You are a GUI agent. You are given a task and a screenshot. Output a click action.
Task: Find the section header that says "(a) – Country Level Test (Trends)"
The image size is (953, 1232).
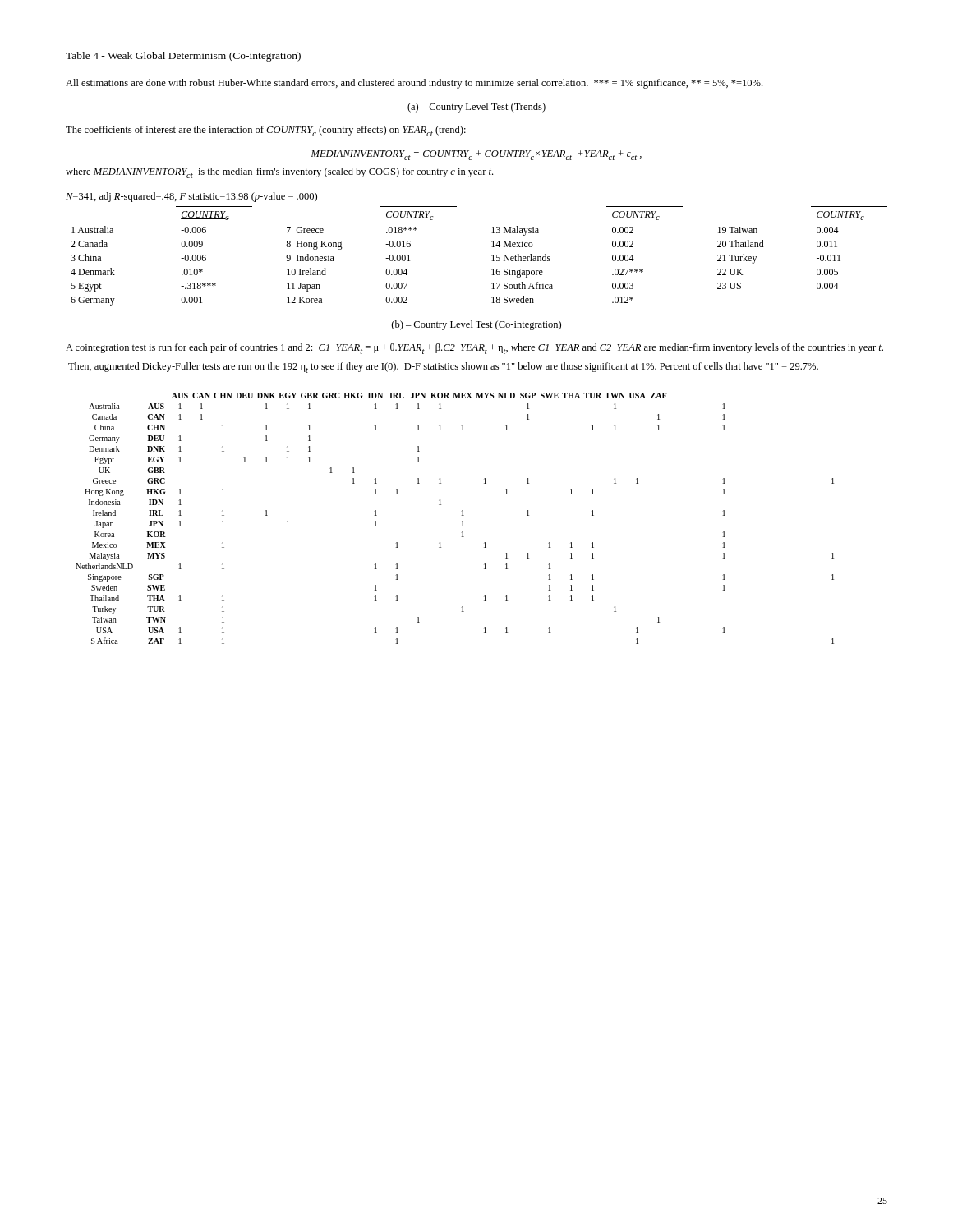[476, 107]
